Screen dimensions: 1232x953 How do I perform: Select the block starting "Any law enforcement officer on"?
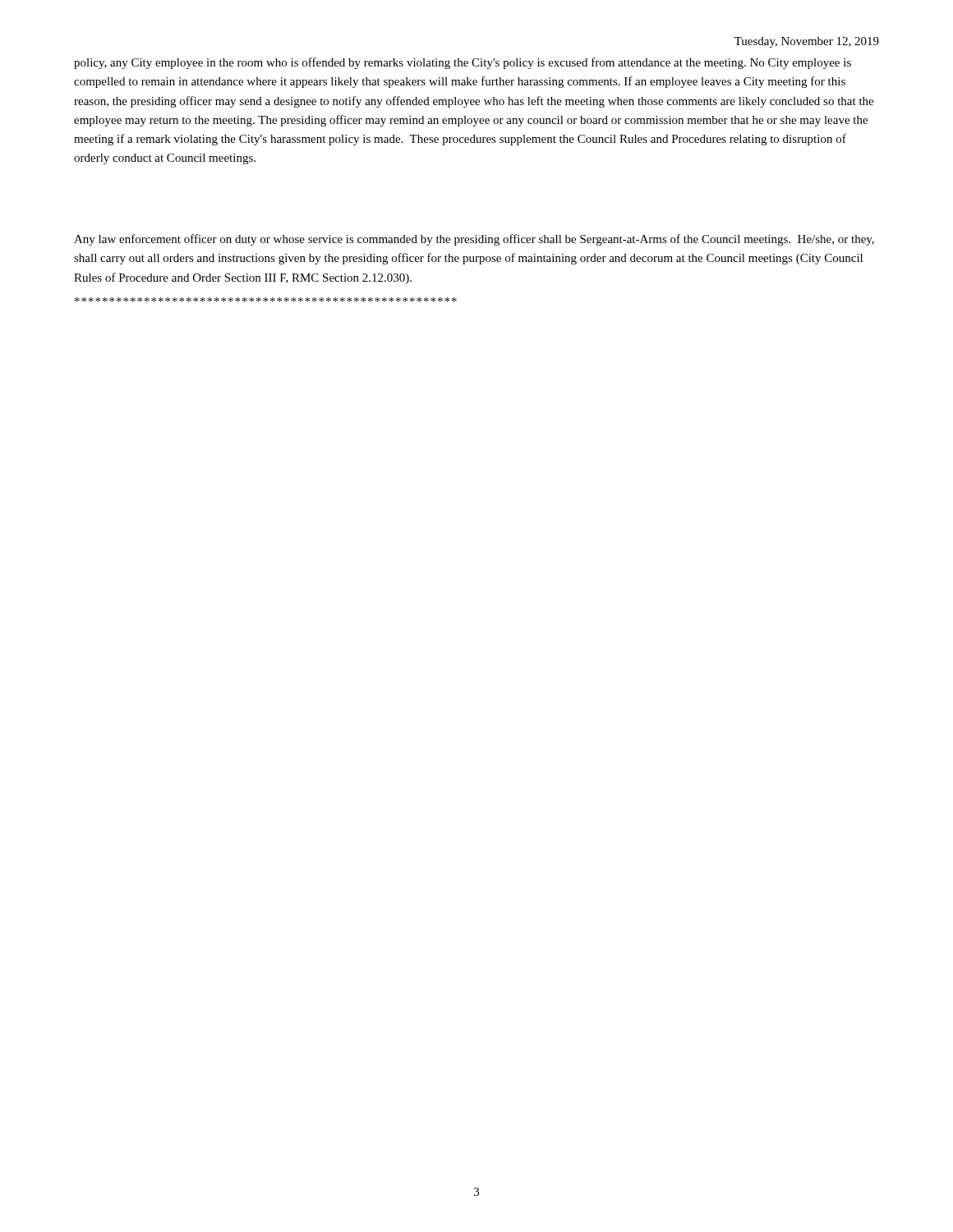(x=476, y=272)
